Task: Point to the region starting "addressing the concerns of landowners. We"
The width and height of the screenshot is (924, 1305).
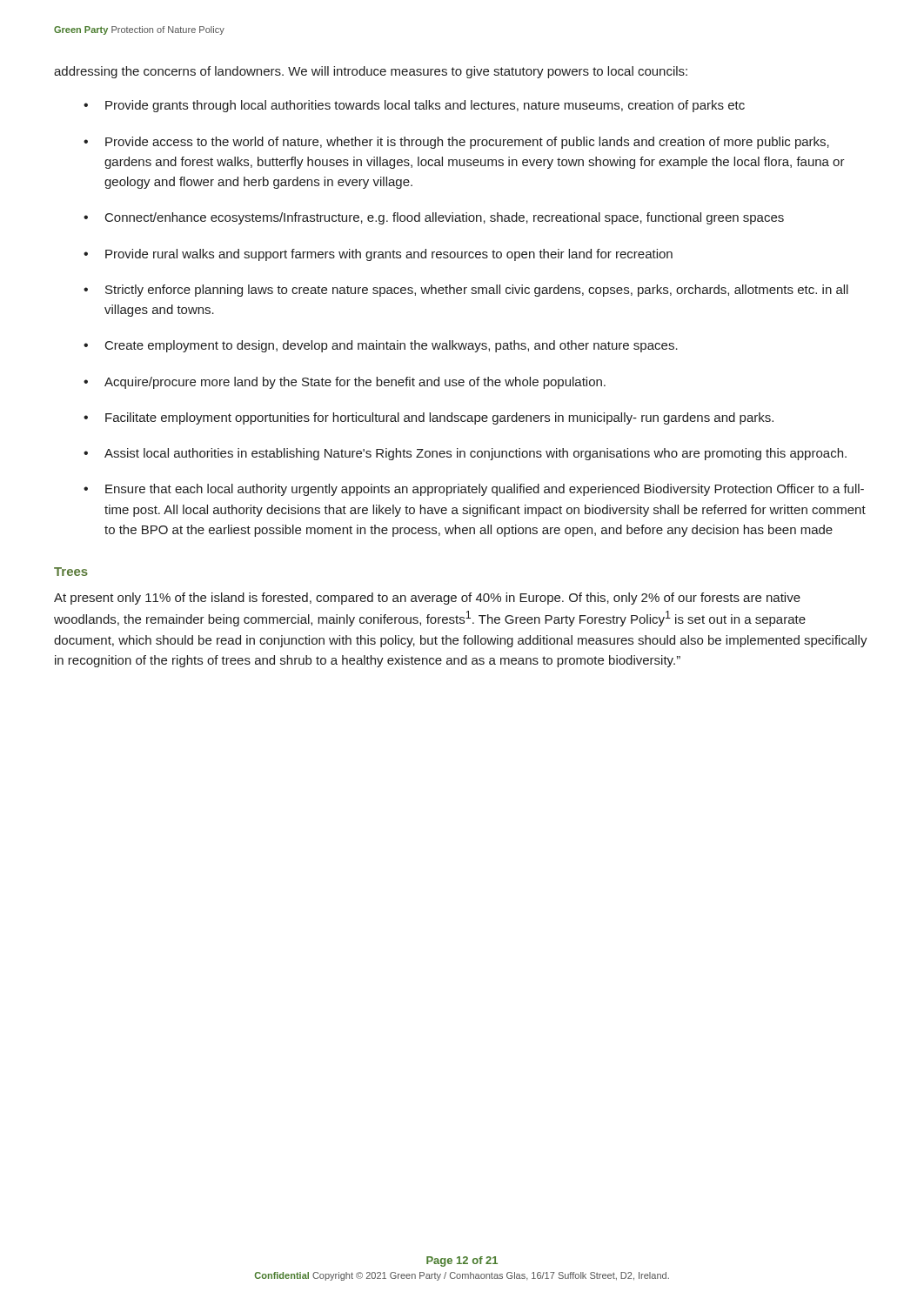Action: (x=371, y=71)
